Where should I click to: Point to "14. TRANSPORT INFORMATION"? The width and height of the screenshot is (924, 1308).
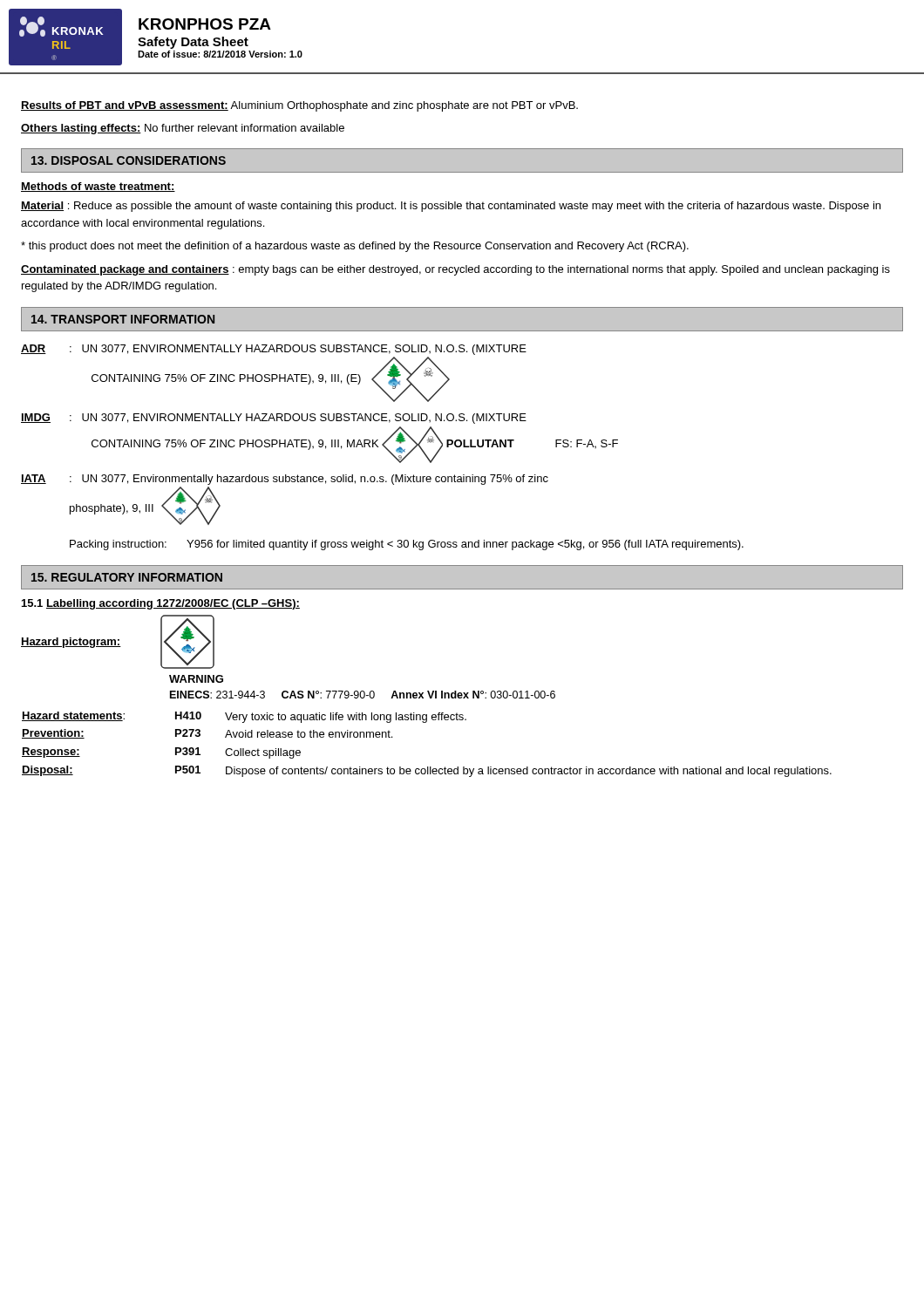[123, 319]
